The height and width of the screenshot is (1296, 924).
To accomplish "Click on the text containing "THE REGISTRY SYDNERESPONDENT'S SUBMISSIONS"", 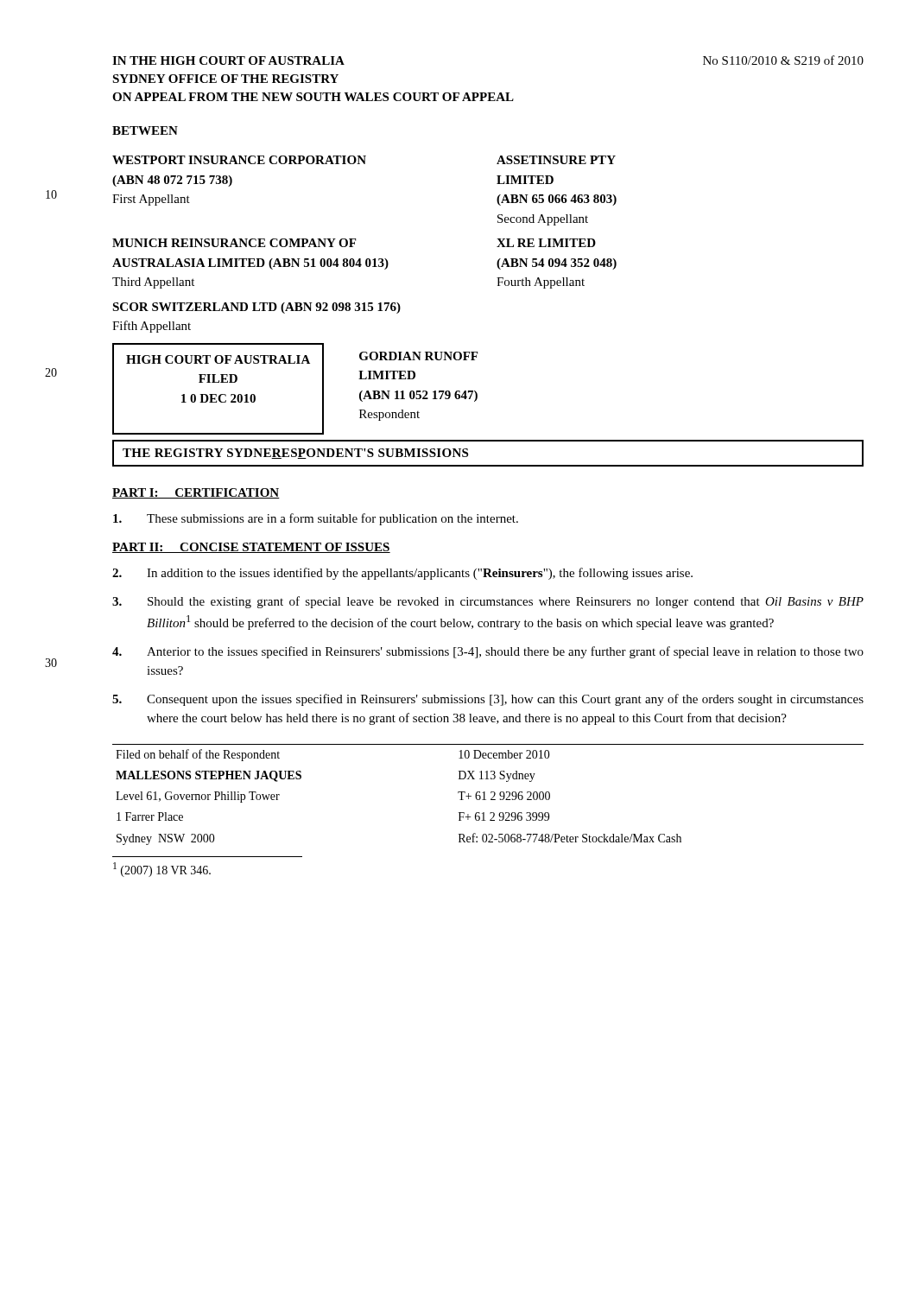I will [488, 453].
